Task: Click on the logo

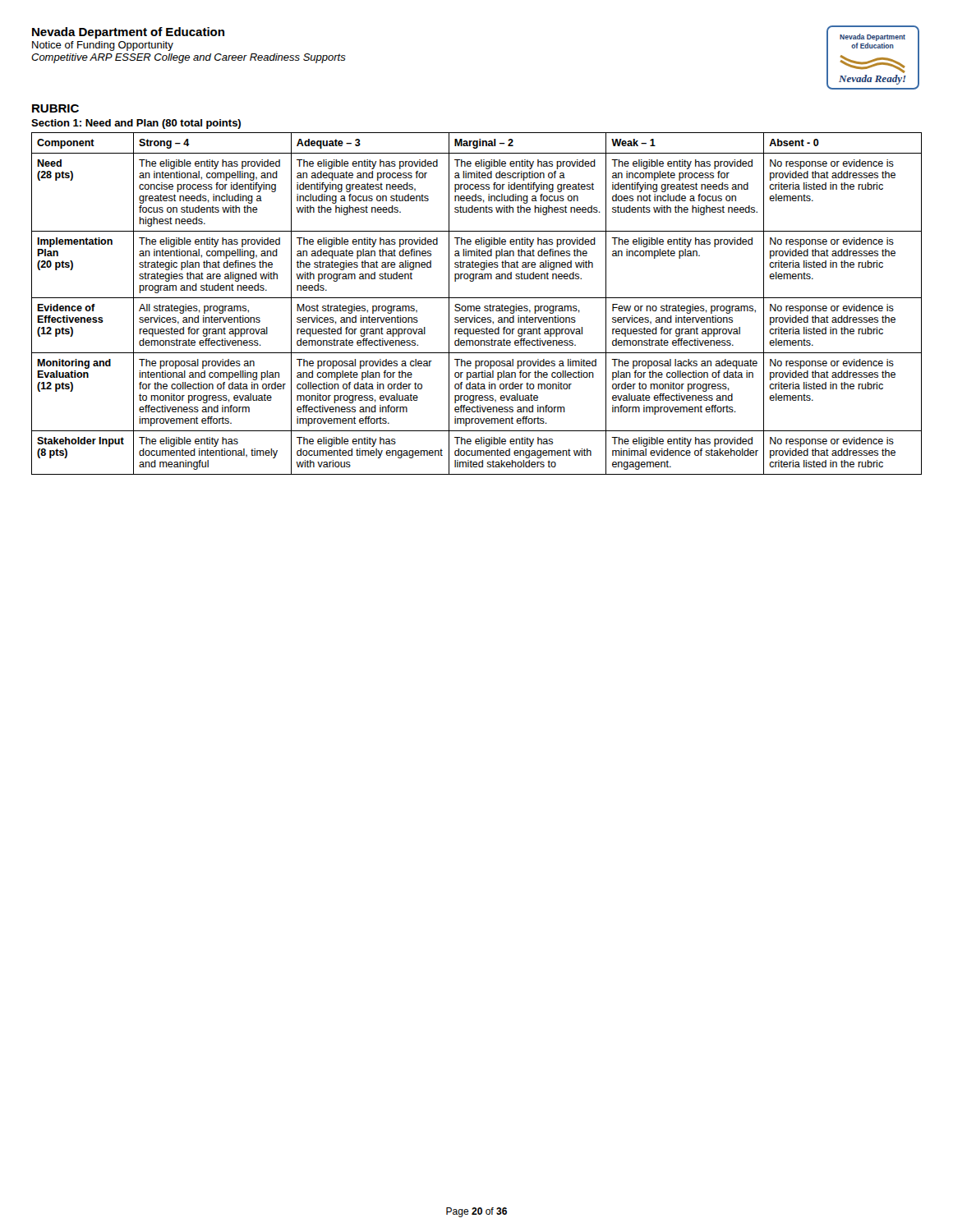Action: pyautogui.click(x=872, y=59)
